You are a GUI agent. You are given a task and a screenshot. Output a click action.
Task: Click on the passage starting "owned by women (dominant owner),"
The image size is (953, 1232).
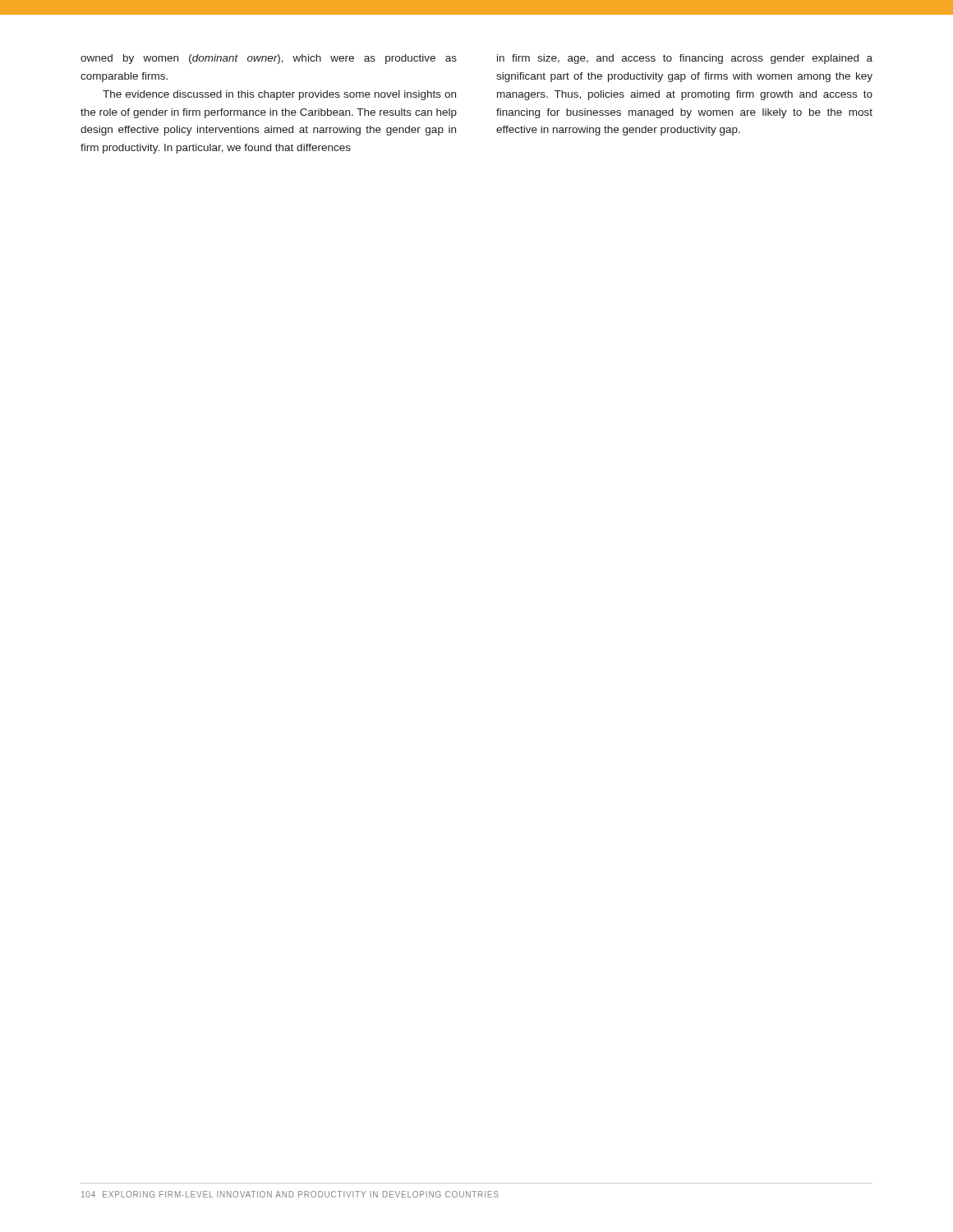[269, 103]
